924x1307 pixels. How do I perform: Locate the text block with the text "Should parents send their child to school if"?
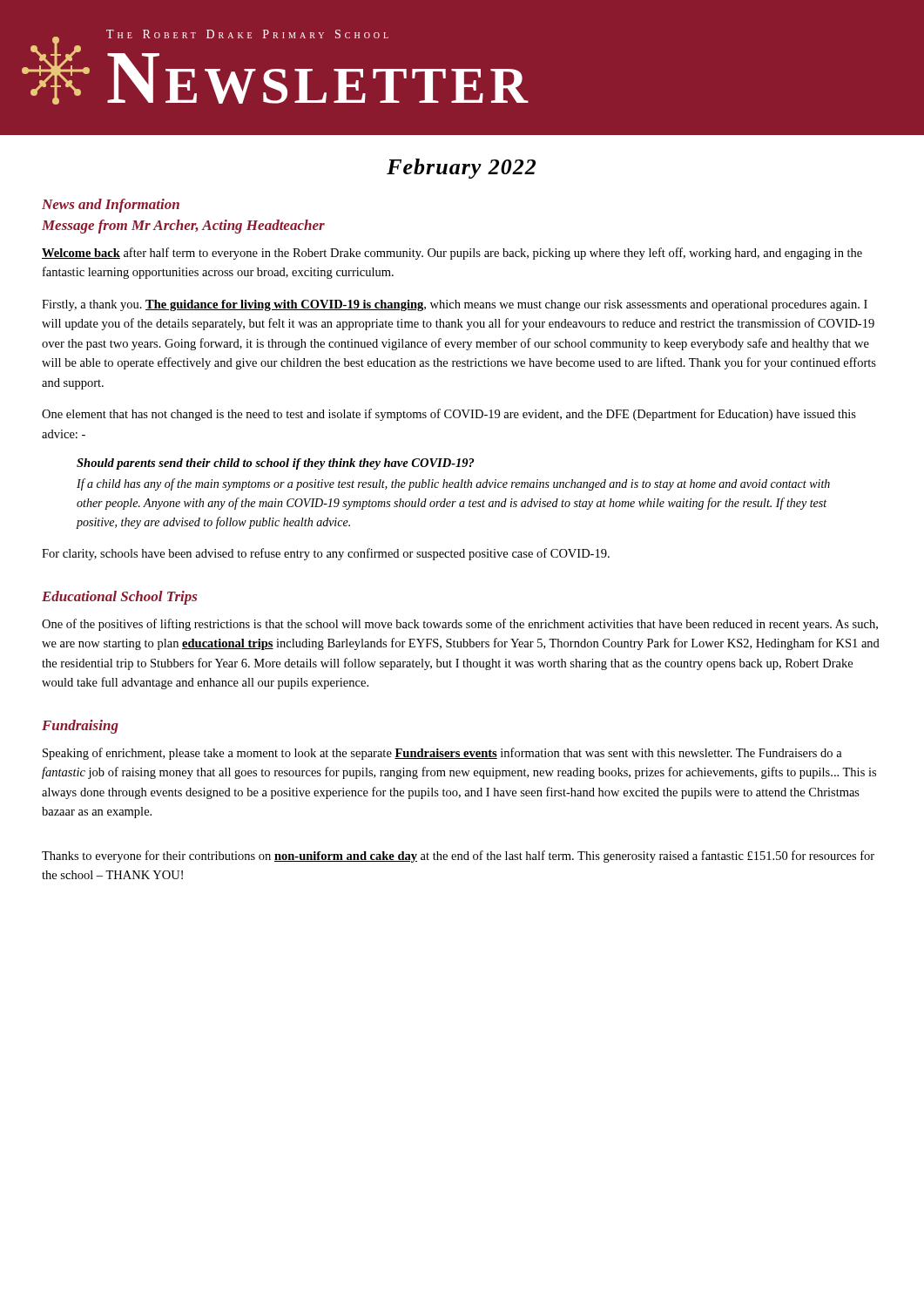462,494
